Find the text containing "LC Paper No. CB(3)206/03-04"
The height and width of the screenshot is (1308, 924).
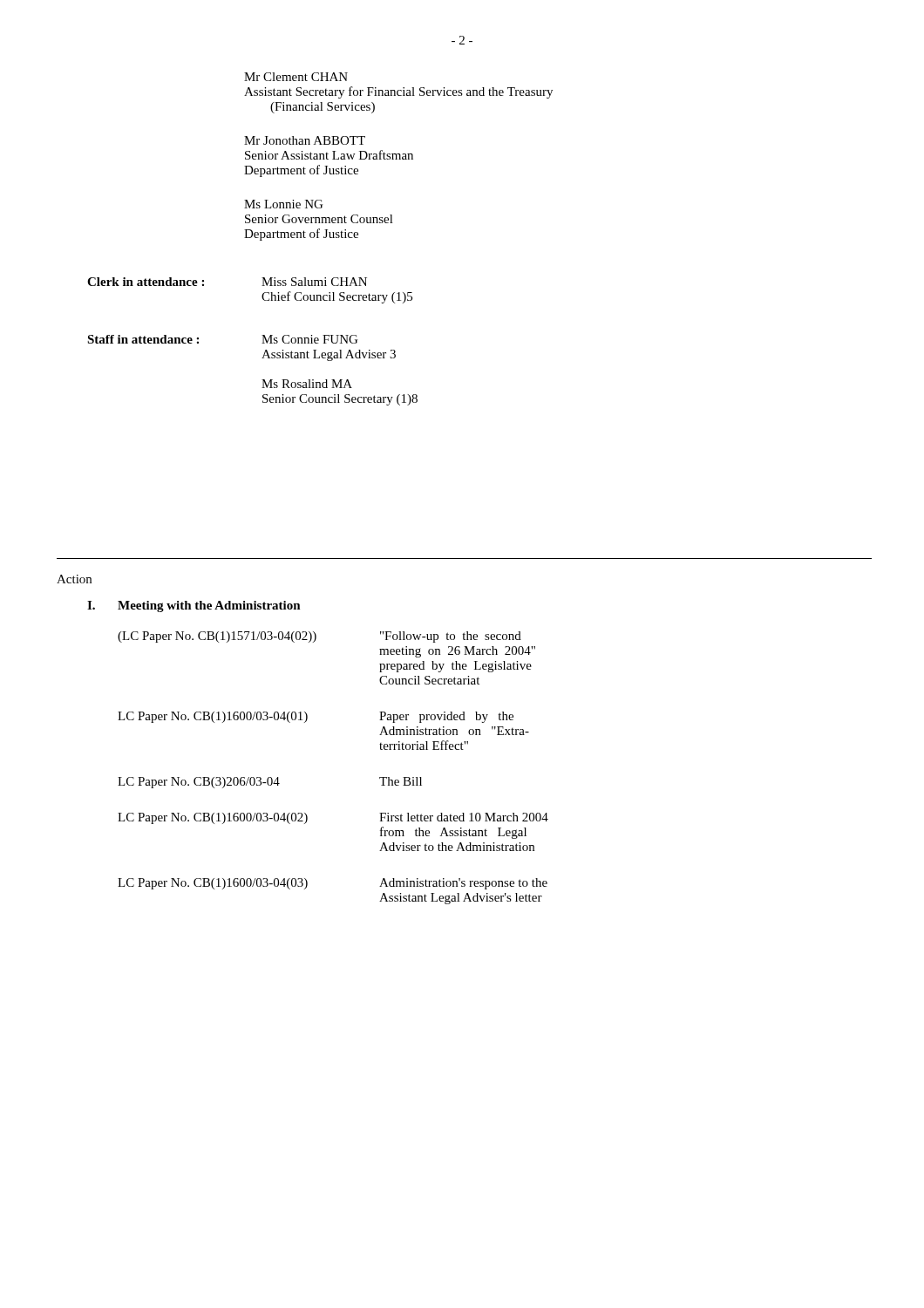199,781
